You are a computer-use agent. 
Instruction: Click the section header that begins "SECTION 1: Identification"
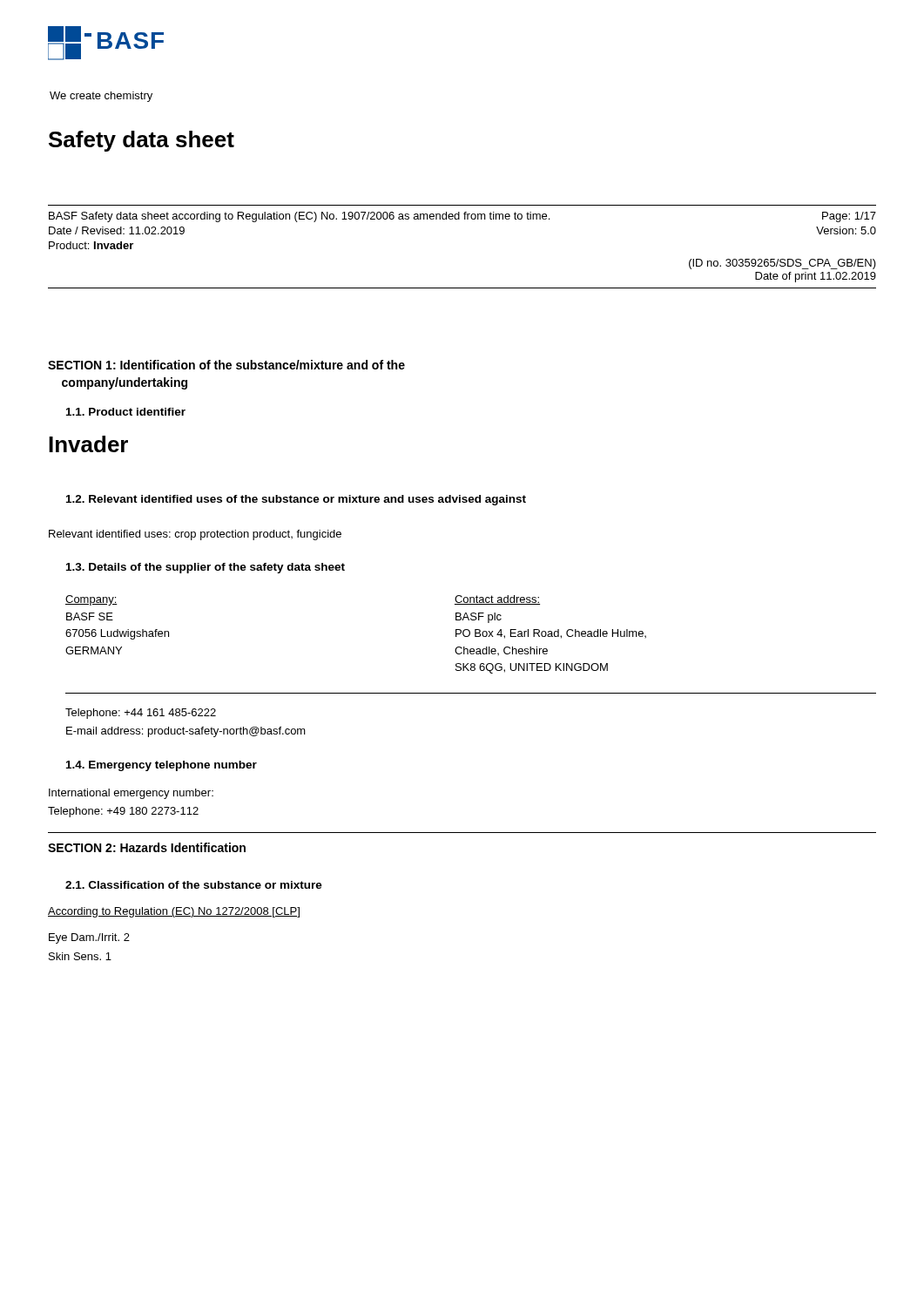226,374
